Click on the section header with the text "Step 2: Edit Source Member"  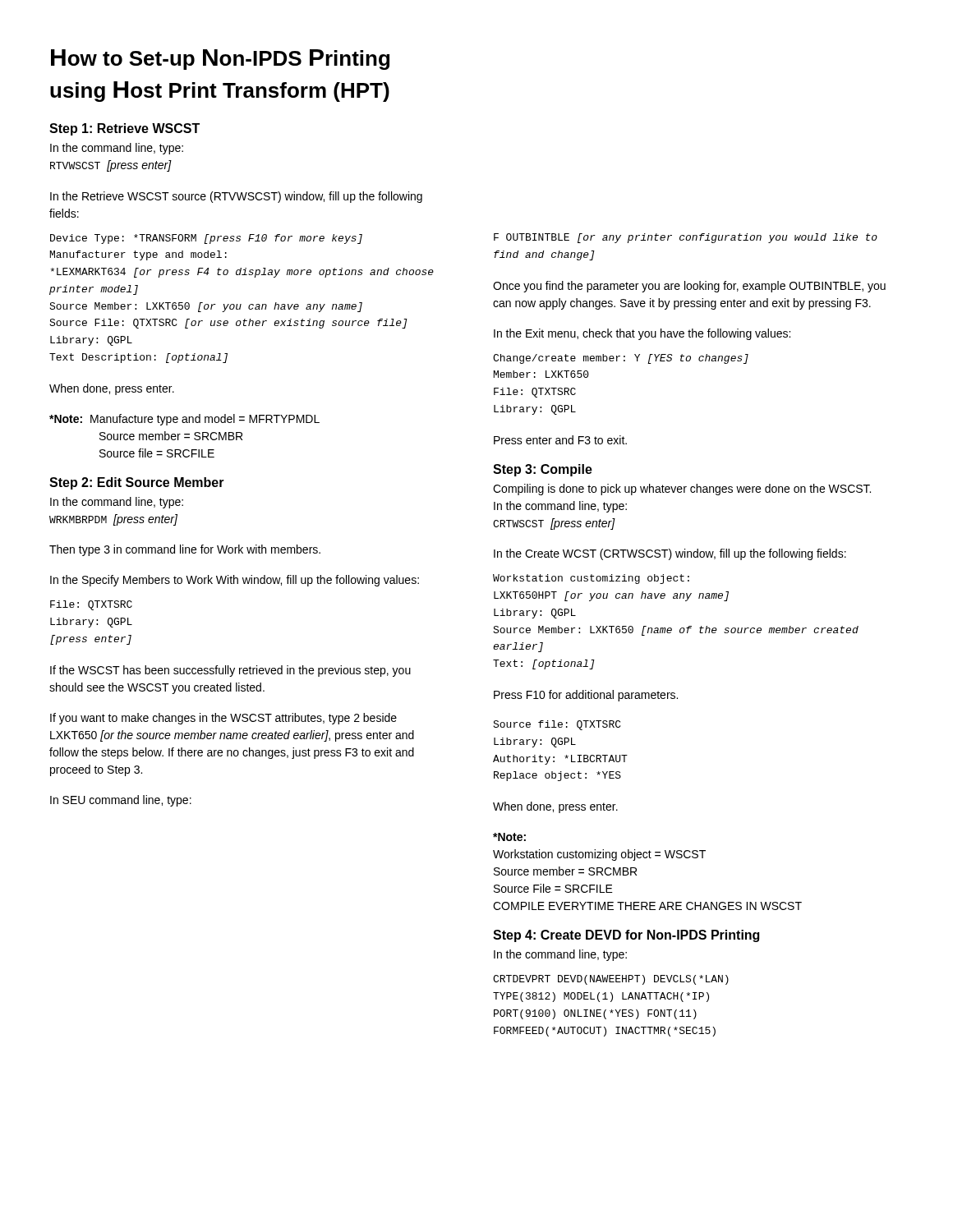click(x=137, y=483)
